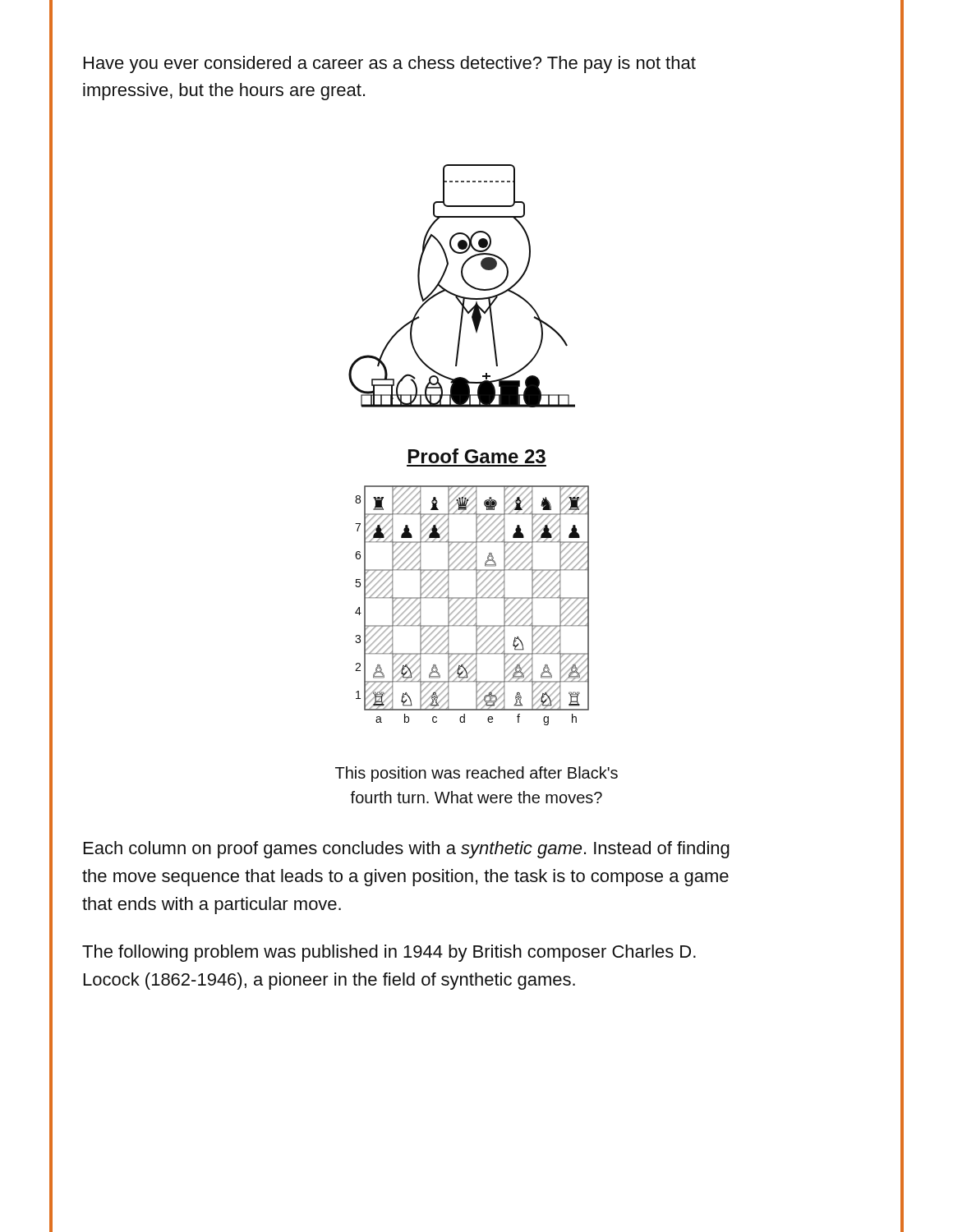
Task: Click on the region starting "Proof Game 23"
Action: click(476, 456)
